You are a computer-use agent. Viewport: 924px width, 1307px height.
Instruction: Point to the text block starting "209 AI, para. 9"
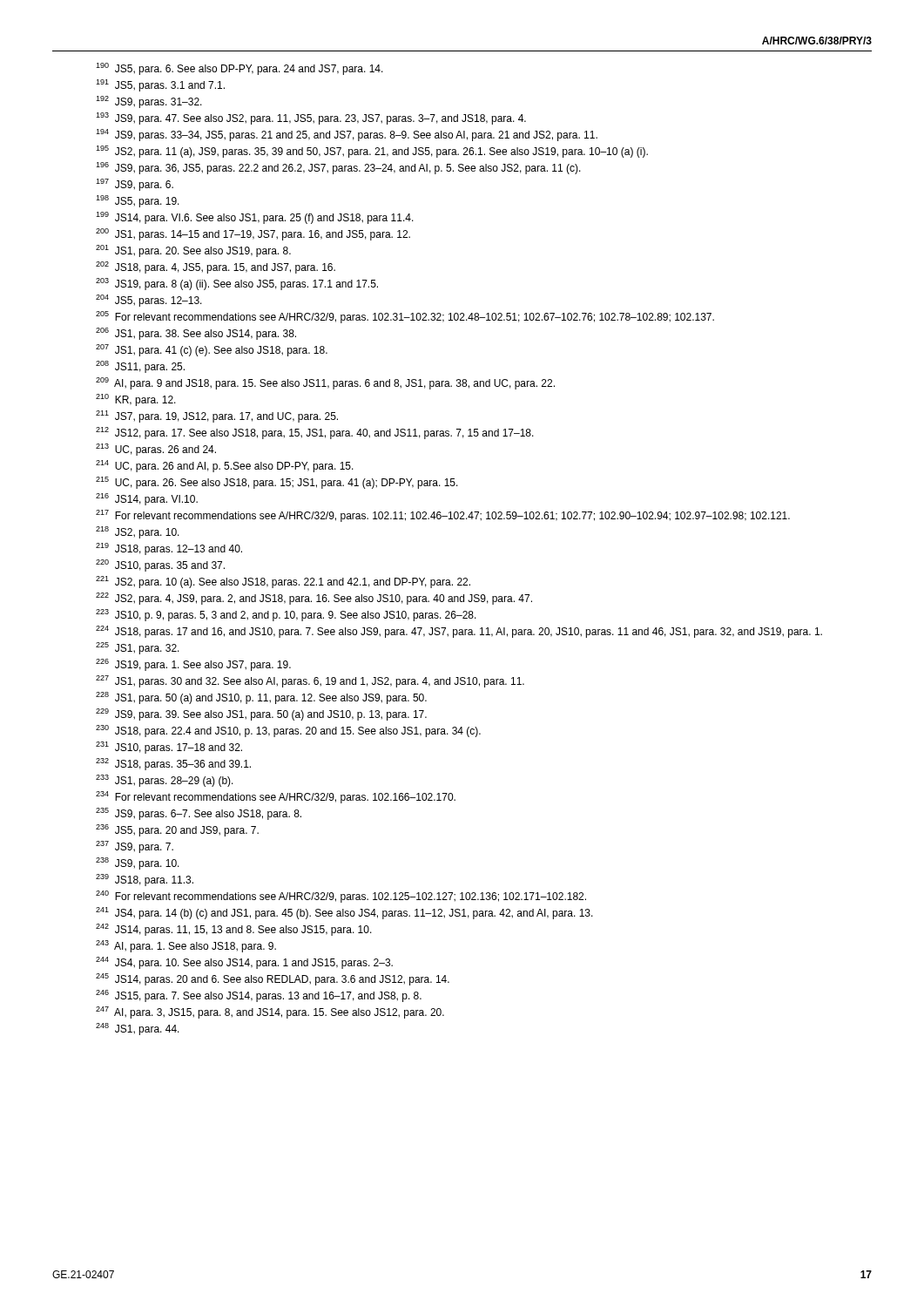click(326, 382)
